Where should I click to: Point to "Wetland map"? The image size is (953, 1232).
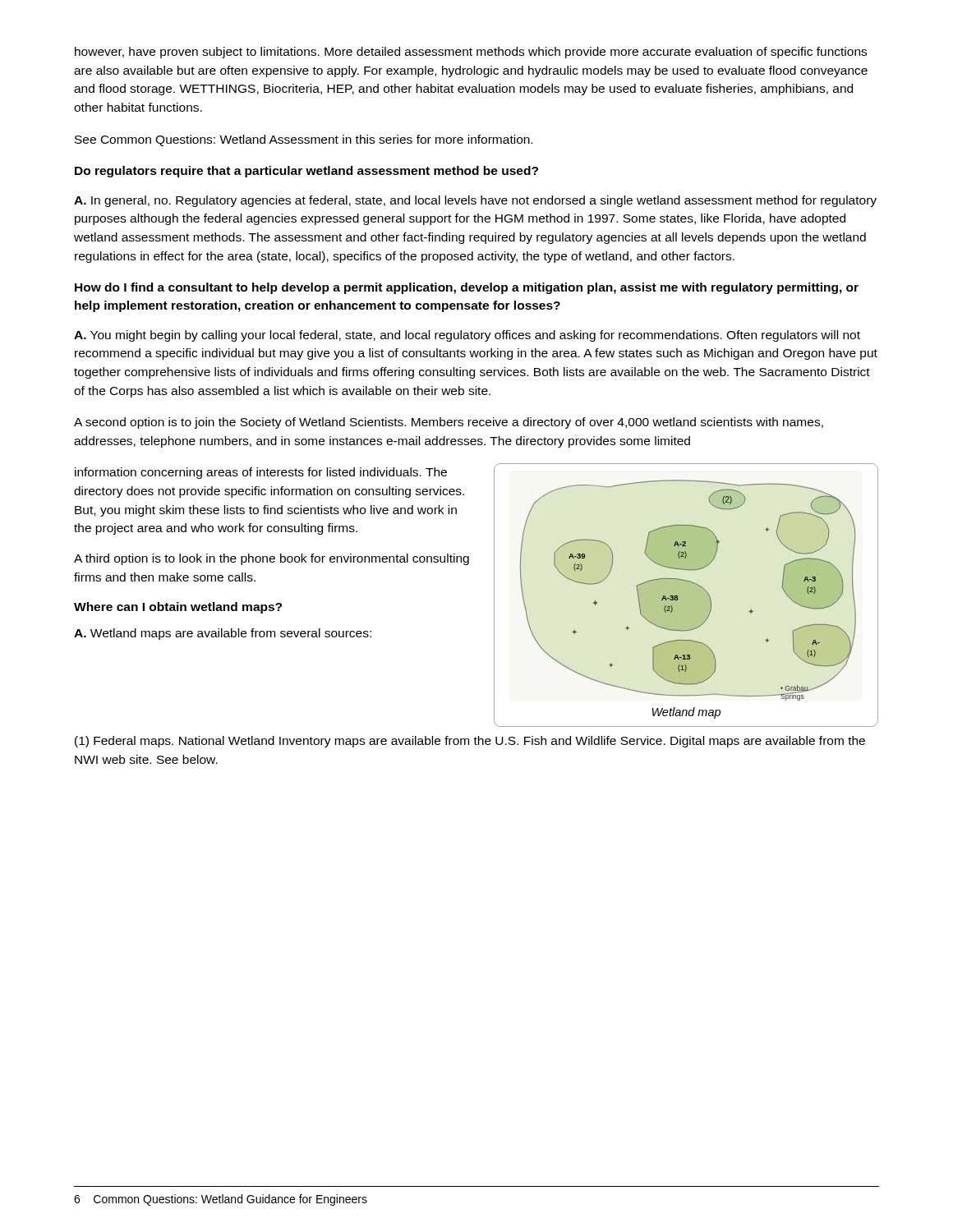[686, 712]
